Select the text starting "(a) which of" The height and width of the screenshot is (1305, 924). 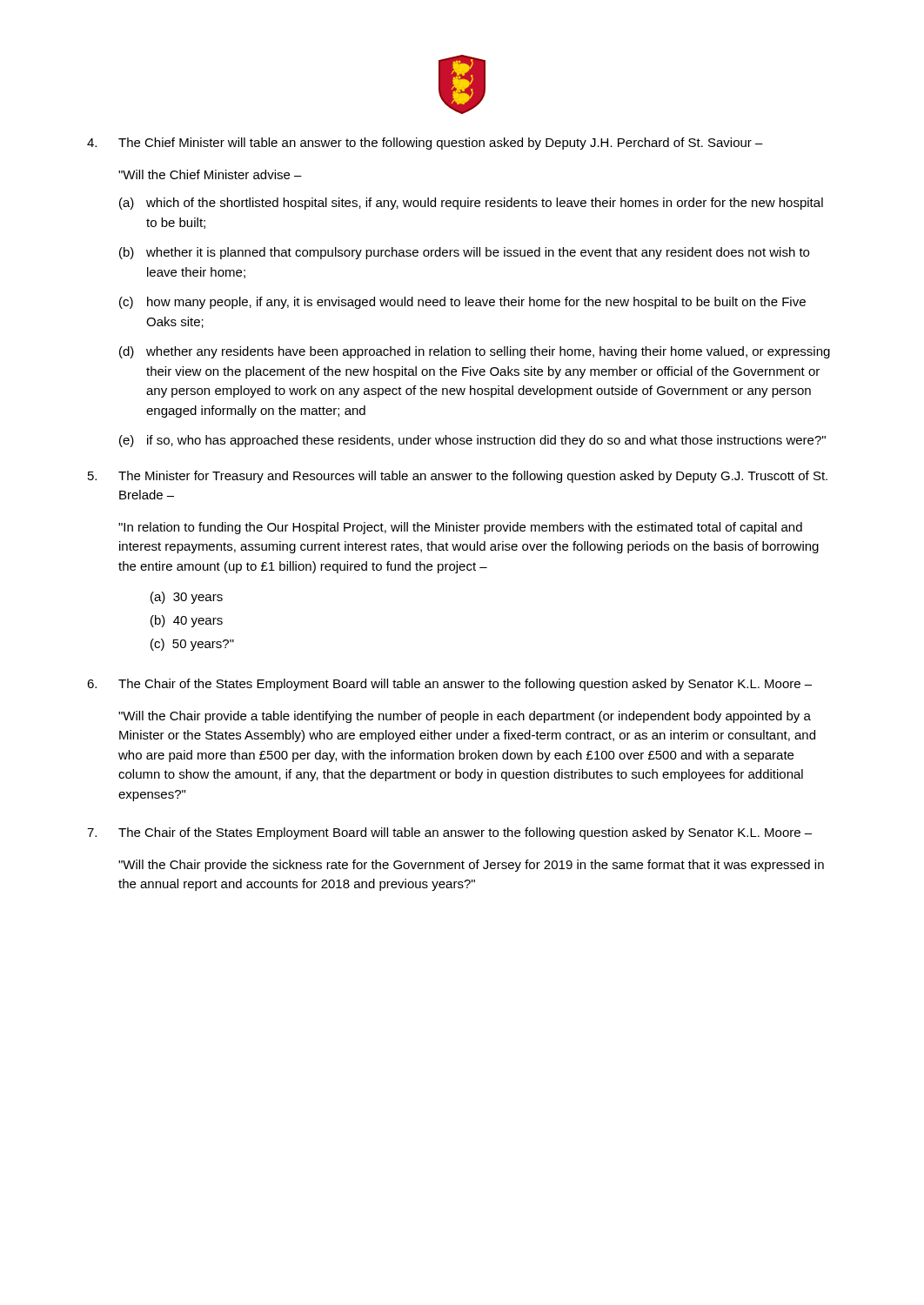coord(478,213)
